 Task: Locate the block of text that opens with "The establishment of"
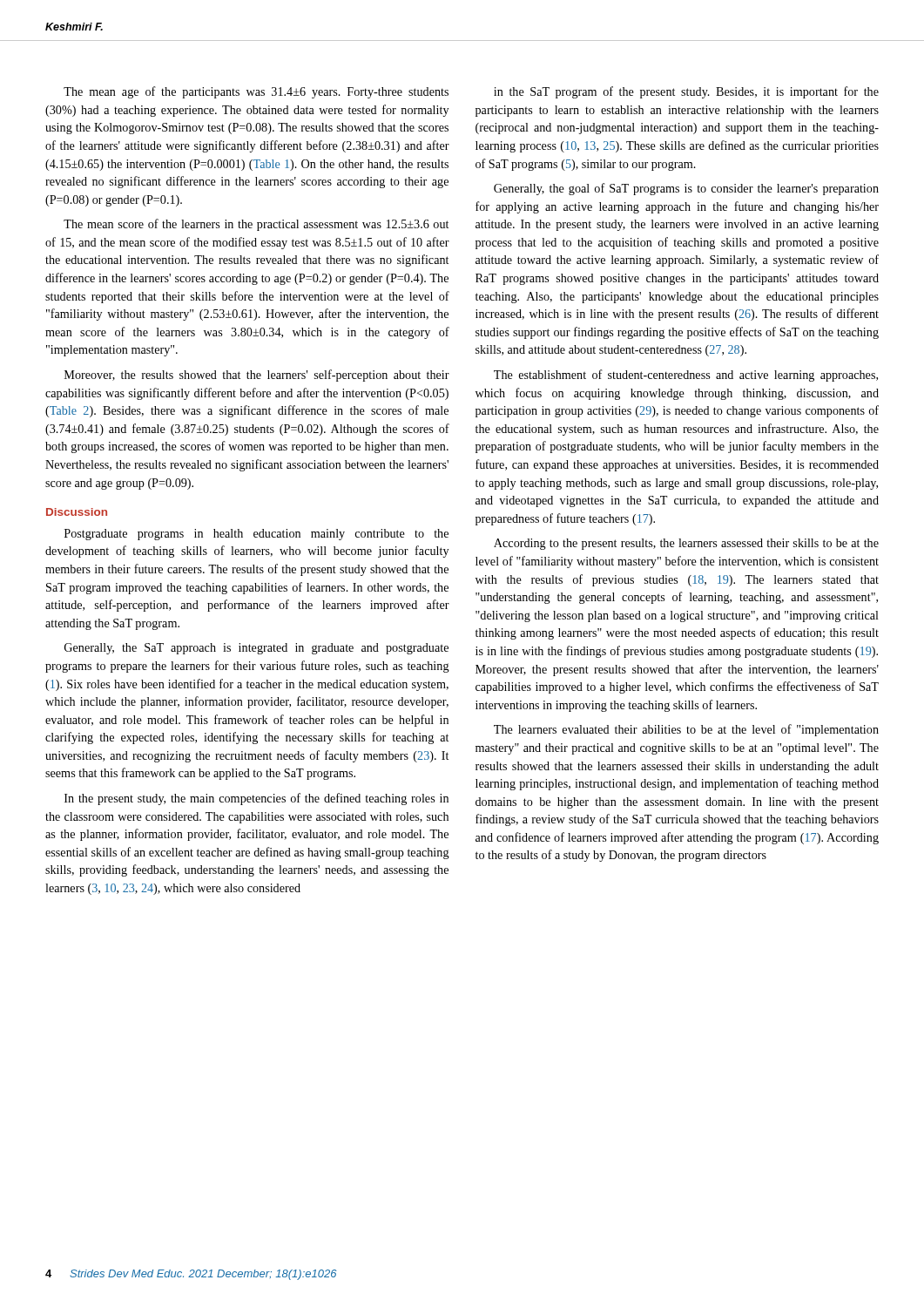pos(677,447)
